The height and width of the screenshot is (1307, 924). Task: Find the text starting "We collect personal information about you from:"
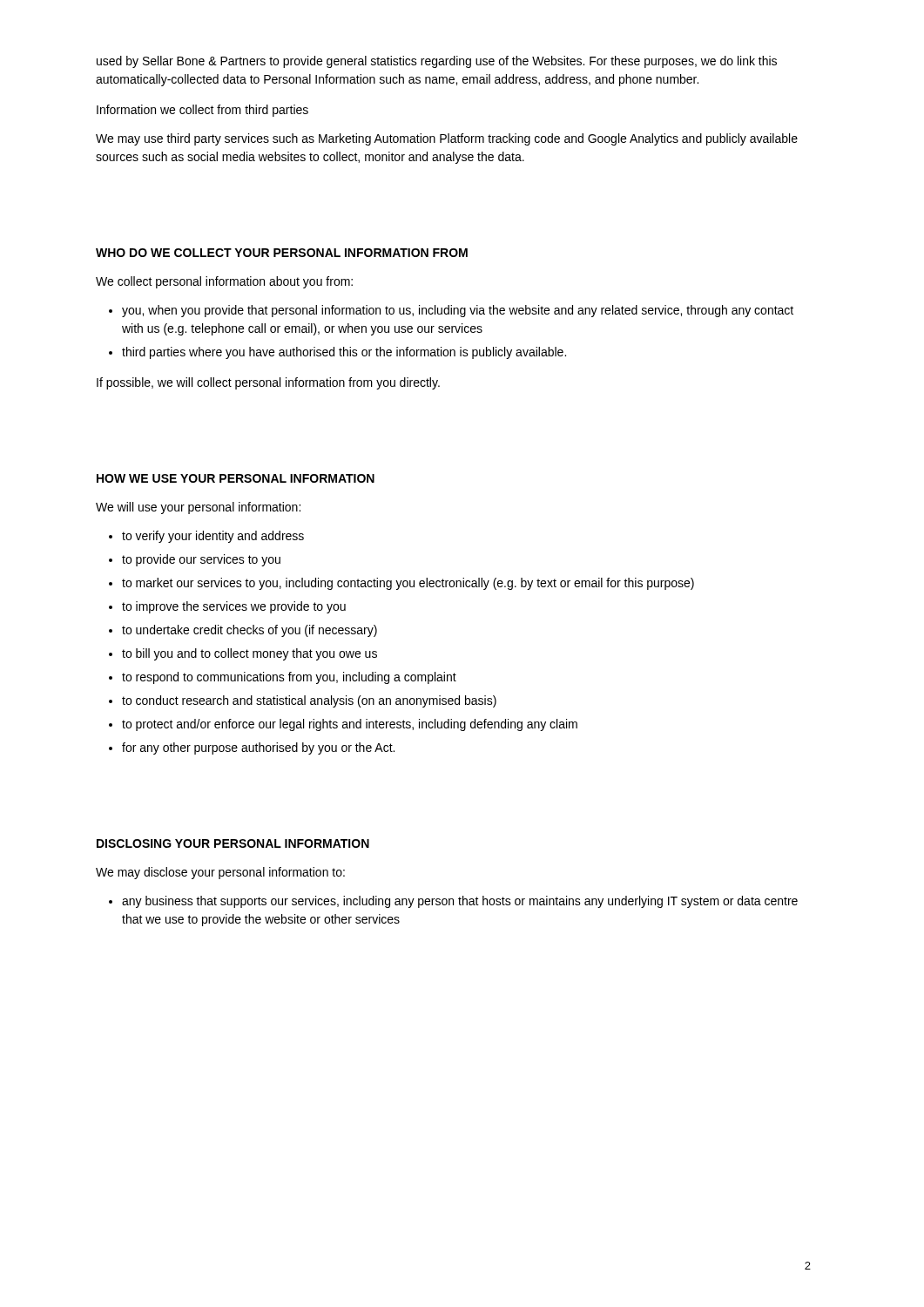click(225, 281)
